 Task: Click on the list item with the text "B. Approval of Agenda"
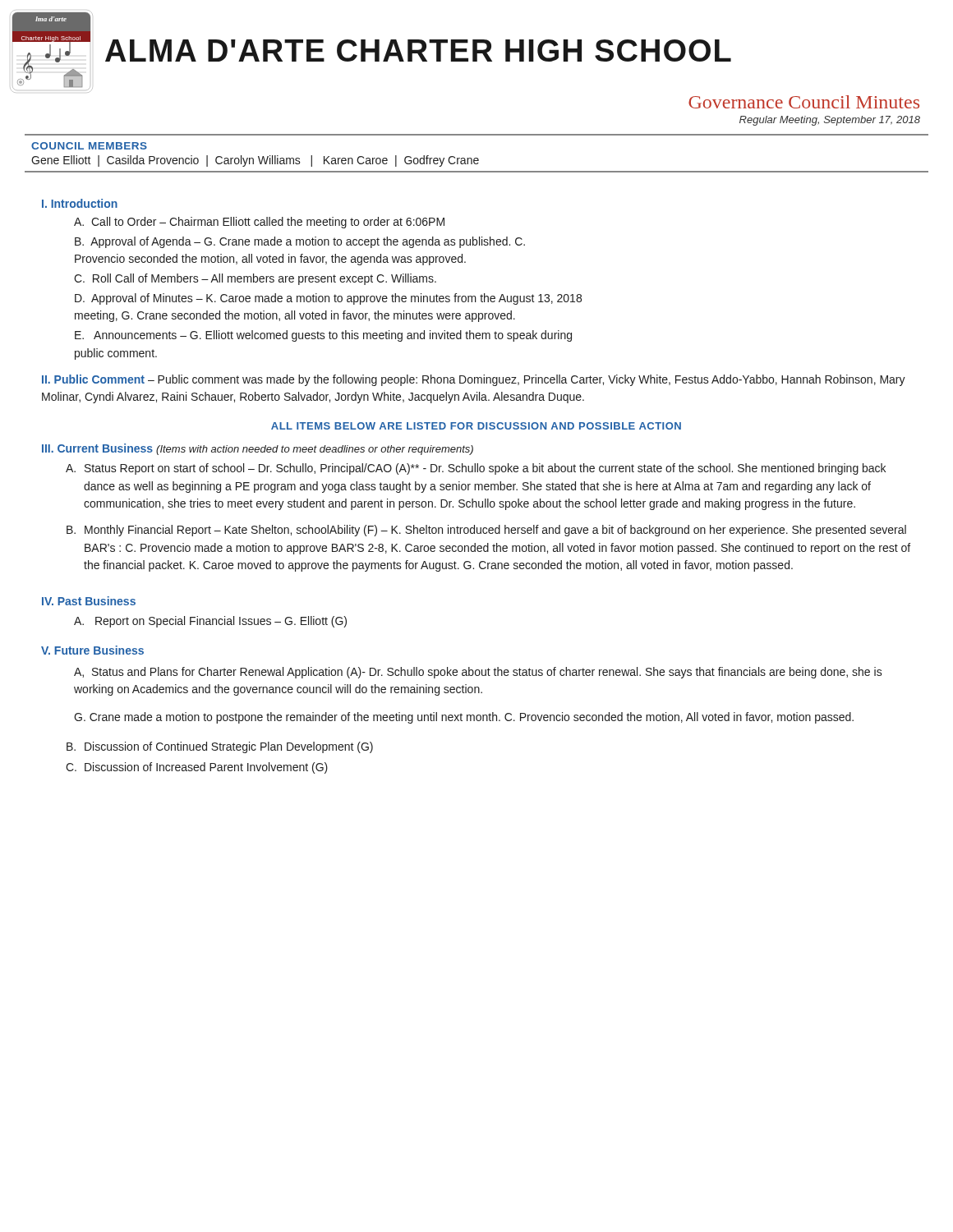300,250
